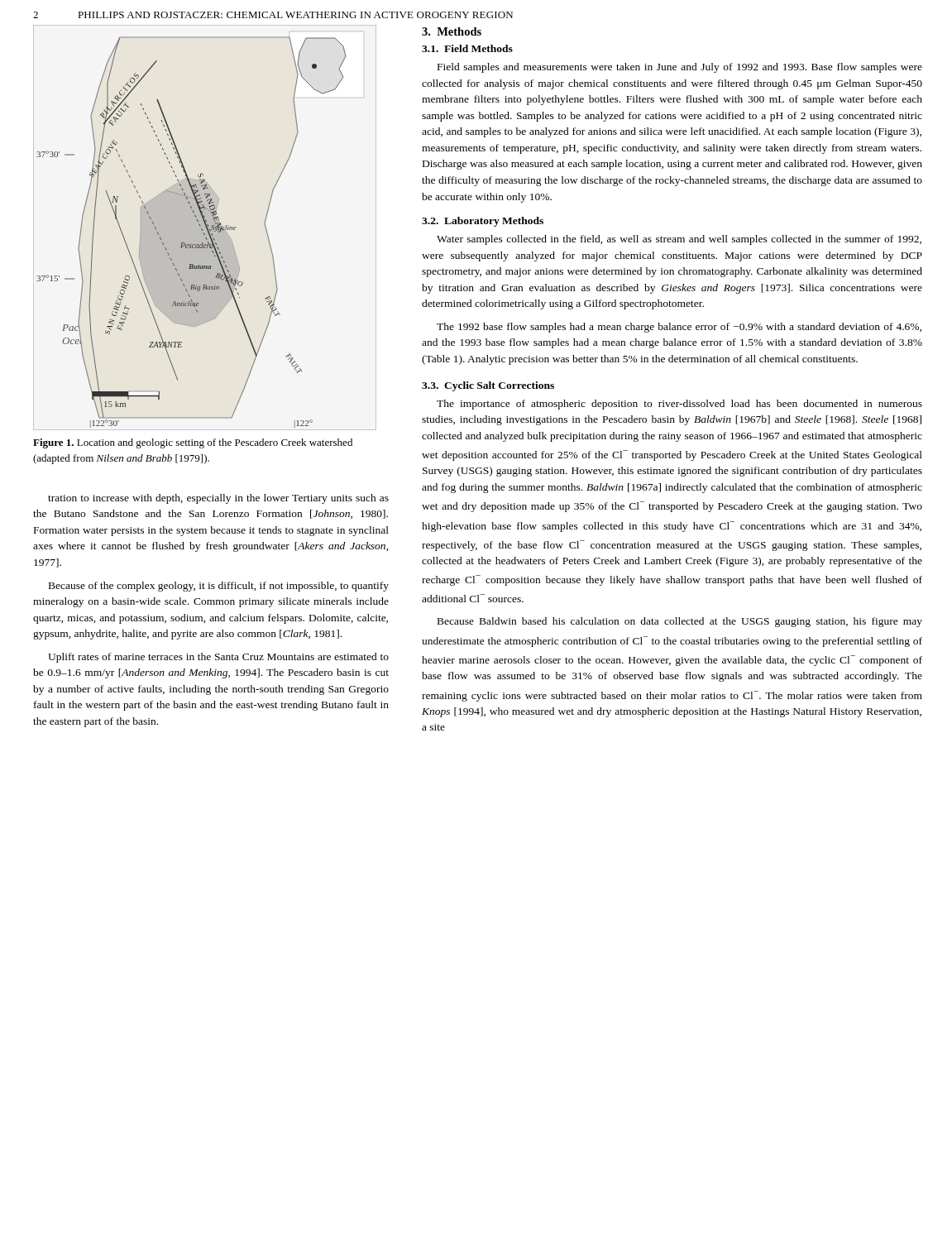Point to the element starting "Field samples and measurements were taken in"
The height and width of the screenshot is (1241, 952).
point(672,131)
